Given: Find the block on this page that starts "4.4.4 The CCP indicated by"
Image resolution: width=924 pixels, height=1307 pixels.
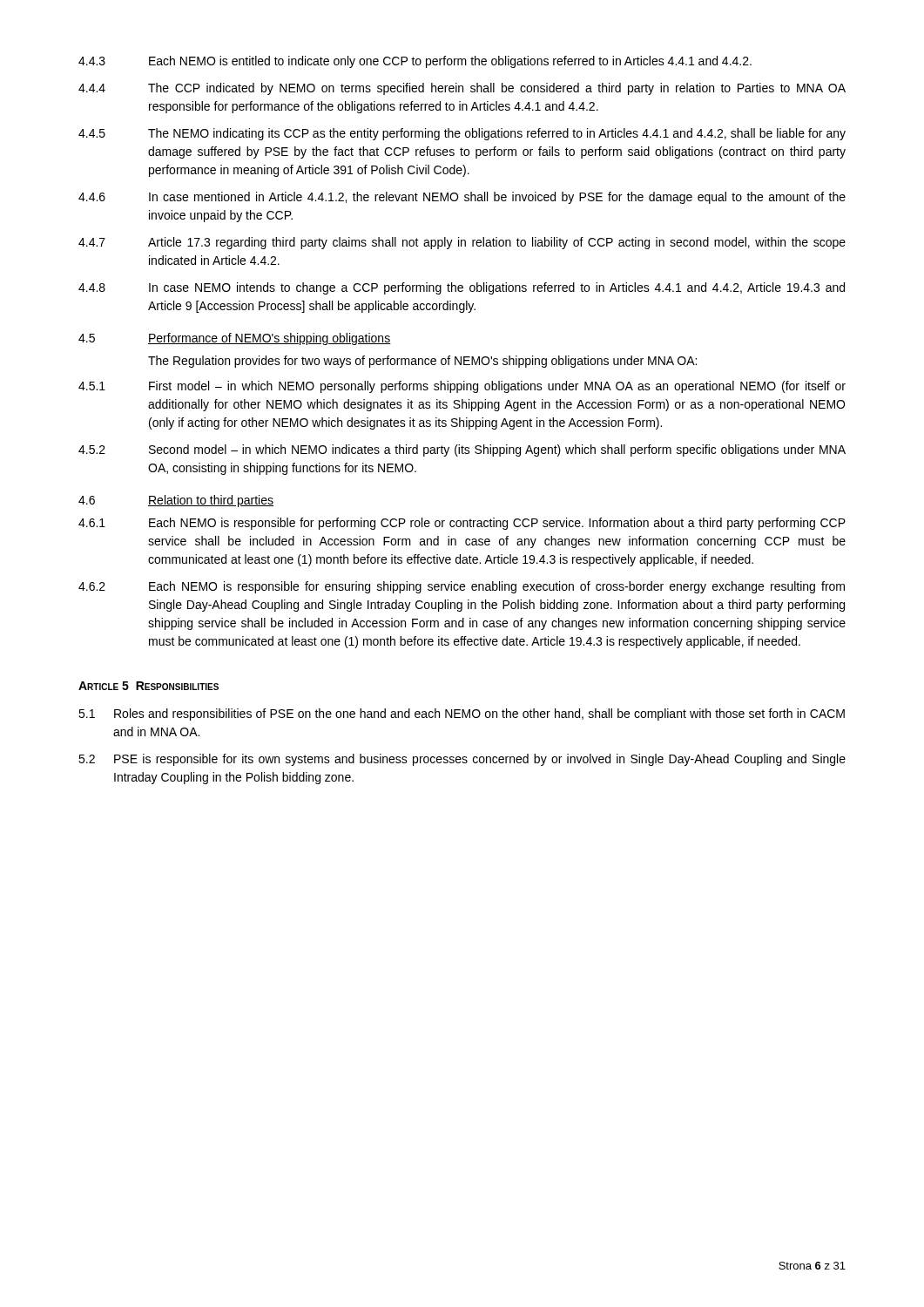Looking at the screenshot, I should point(462,98).
